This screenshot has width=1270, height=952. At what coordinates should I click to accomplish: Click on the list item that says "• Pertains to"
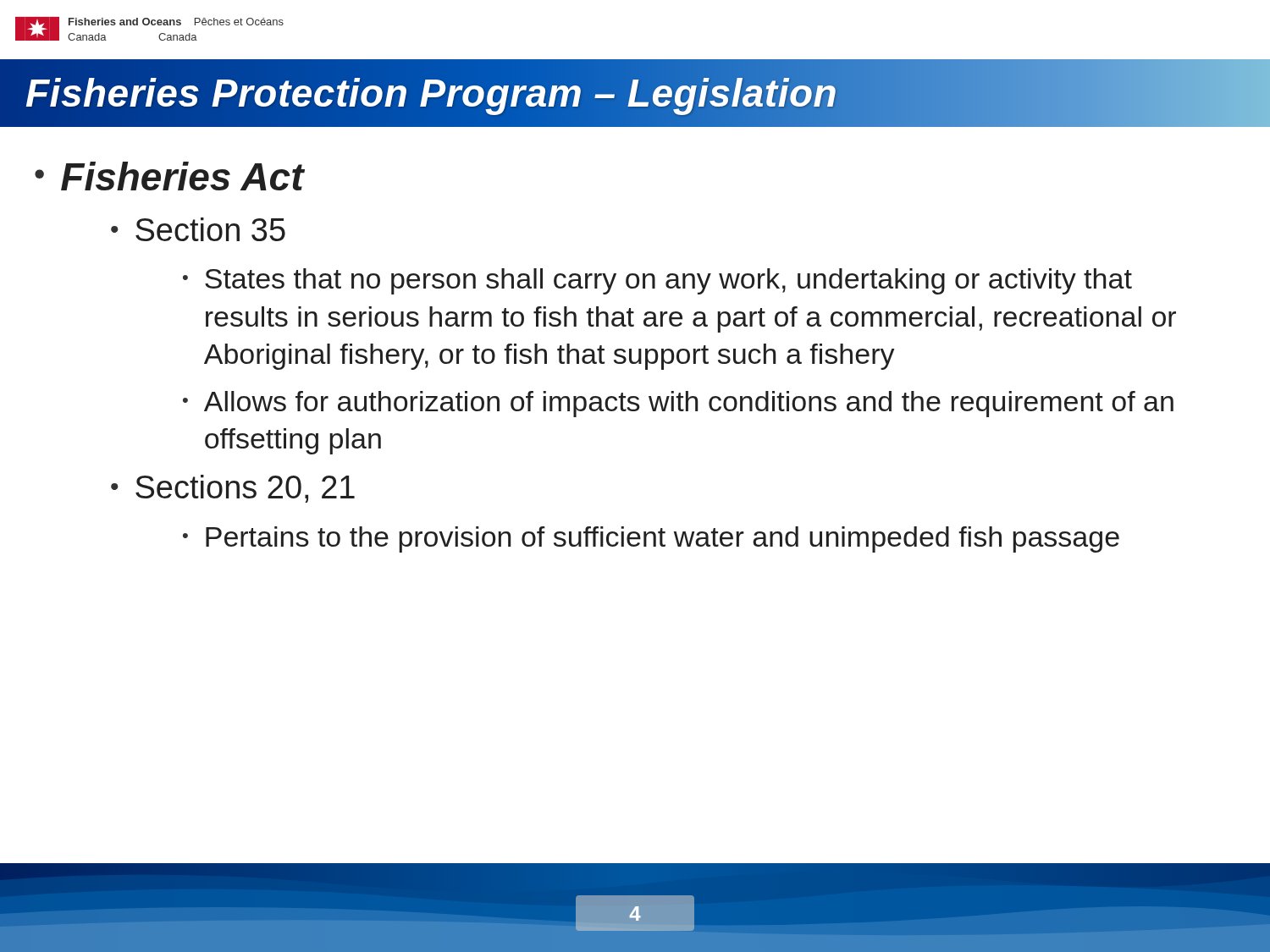tap(651, 537)
